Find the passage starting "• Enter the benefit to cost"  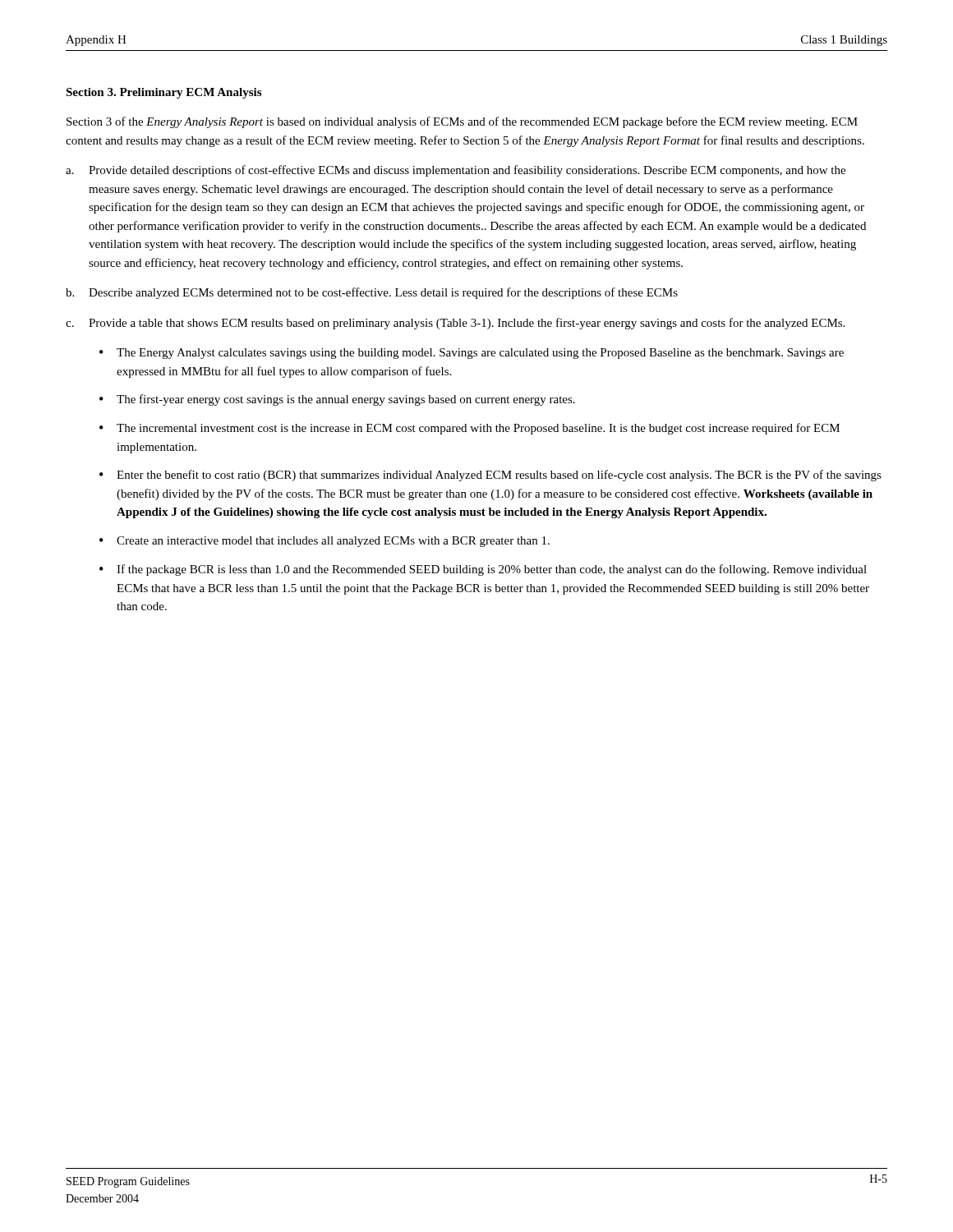click(493, 494)
